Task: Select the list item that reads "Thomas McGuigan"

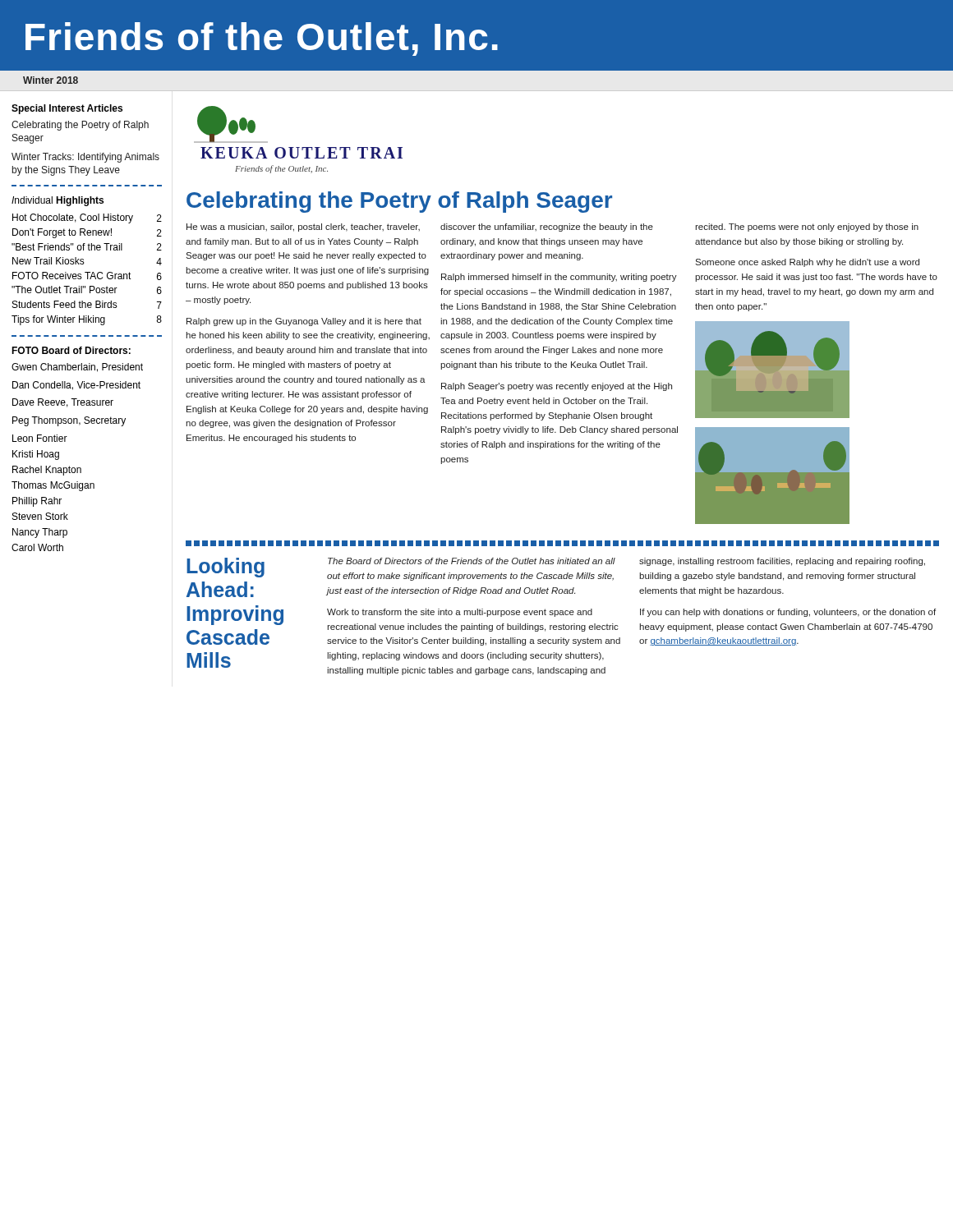Action: pos(53,485)
